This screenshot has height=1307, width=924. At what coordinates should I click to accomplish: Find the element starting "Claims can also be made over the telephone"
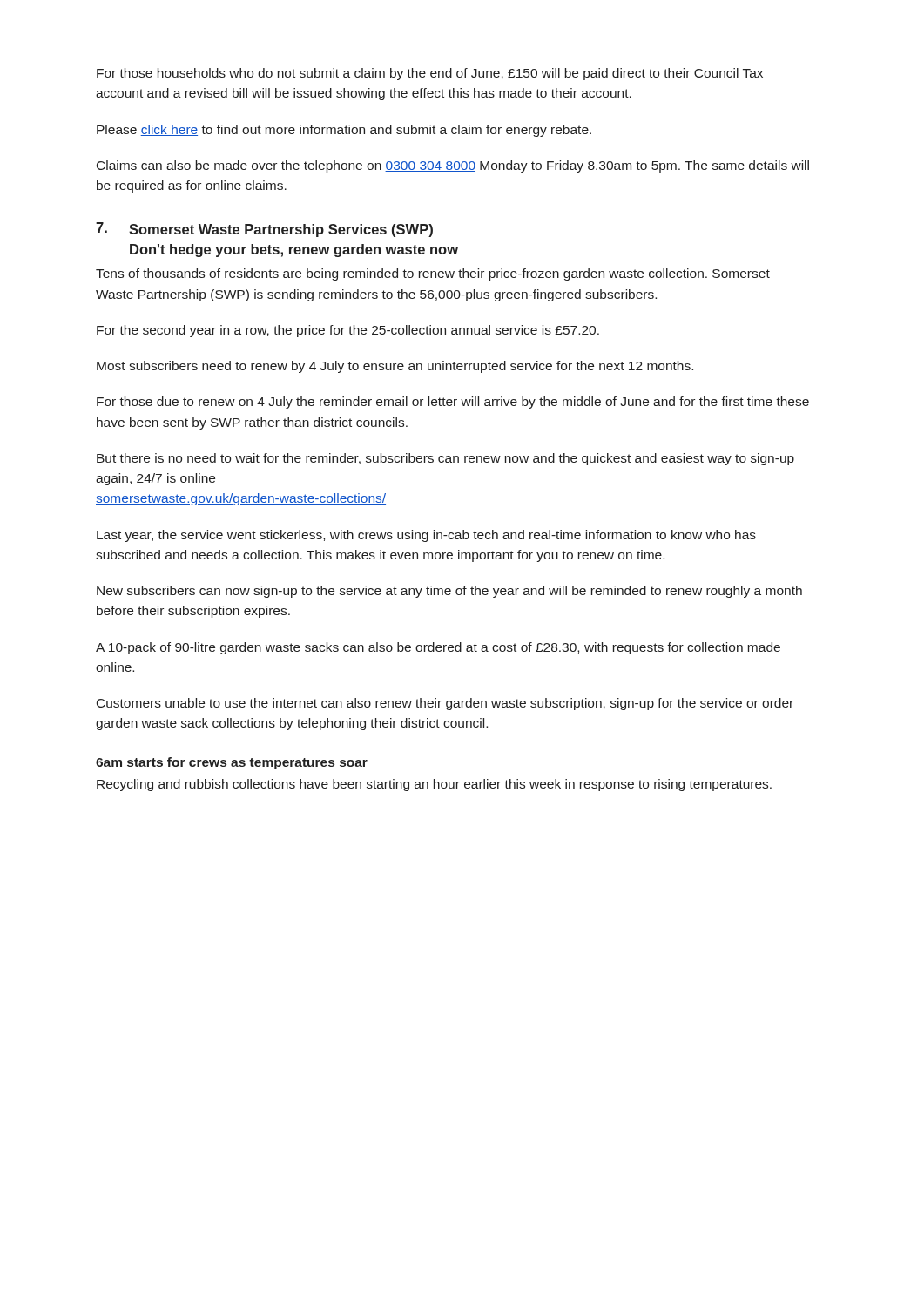pyautogui.click(x=453, y=175)
